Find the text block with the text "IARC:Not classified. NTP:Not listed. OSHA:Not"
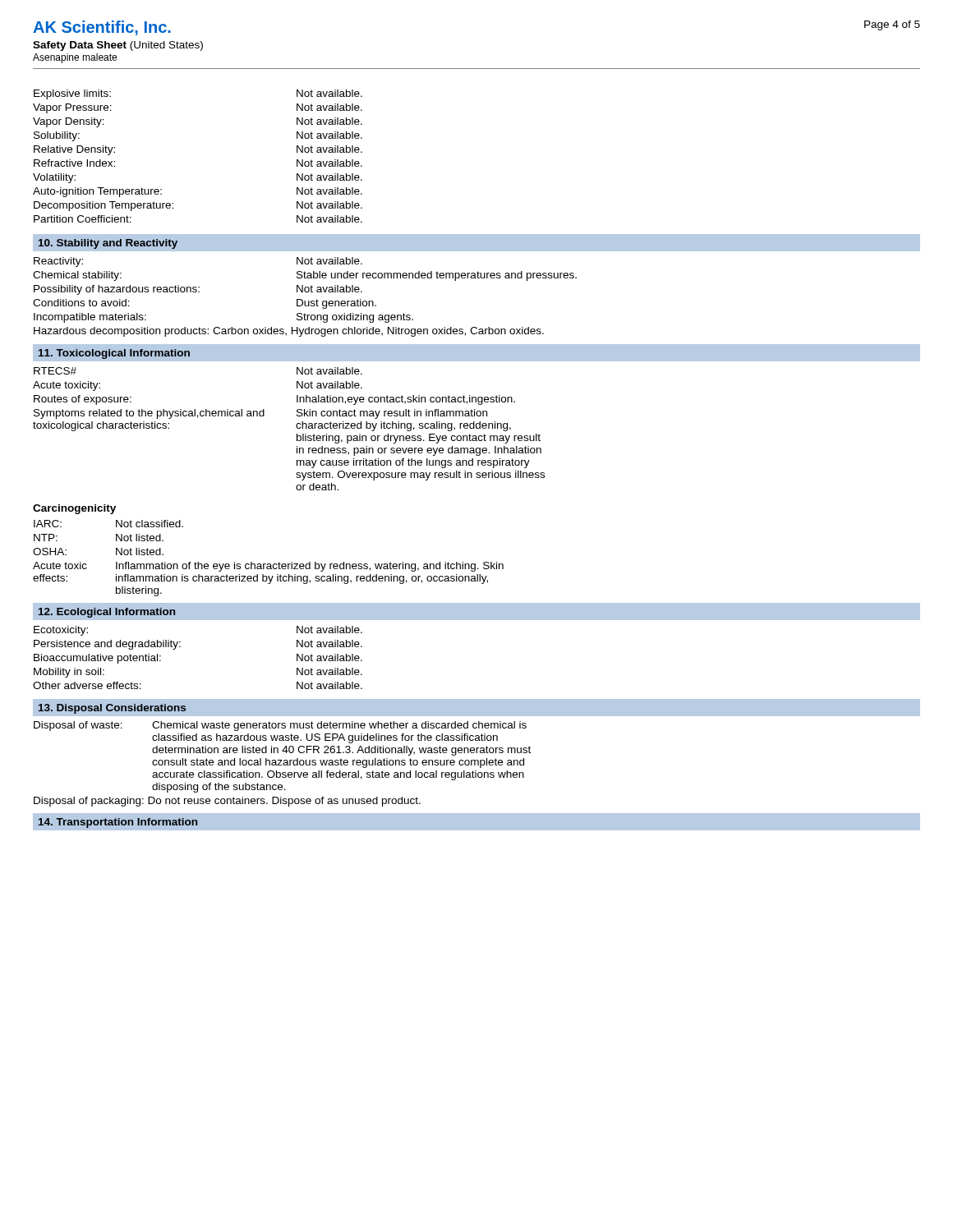This screenshot has width=953, height=1232. (476, 556)
